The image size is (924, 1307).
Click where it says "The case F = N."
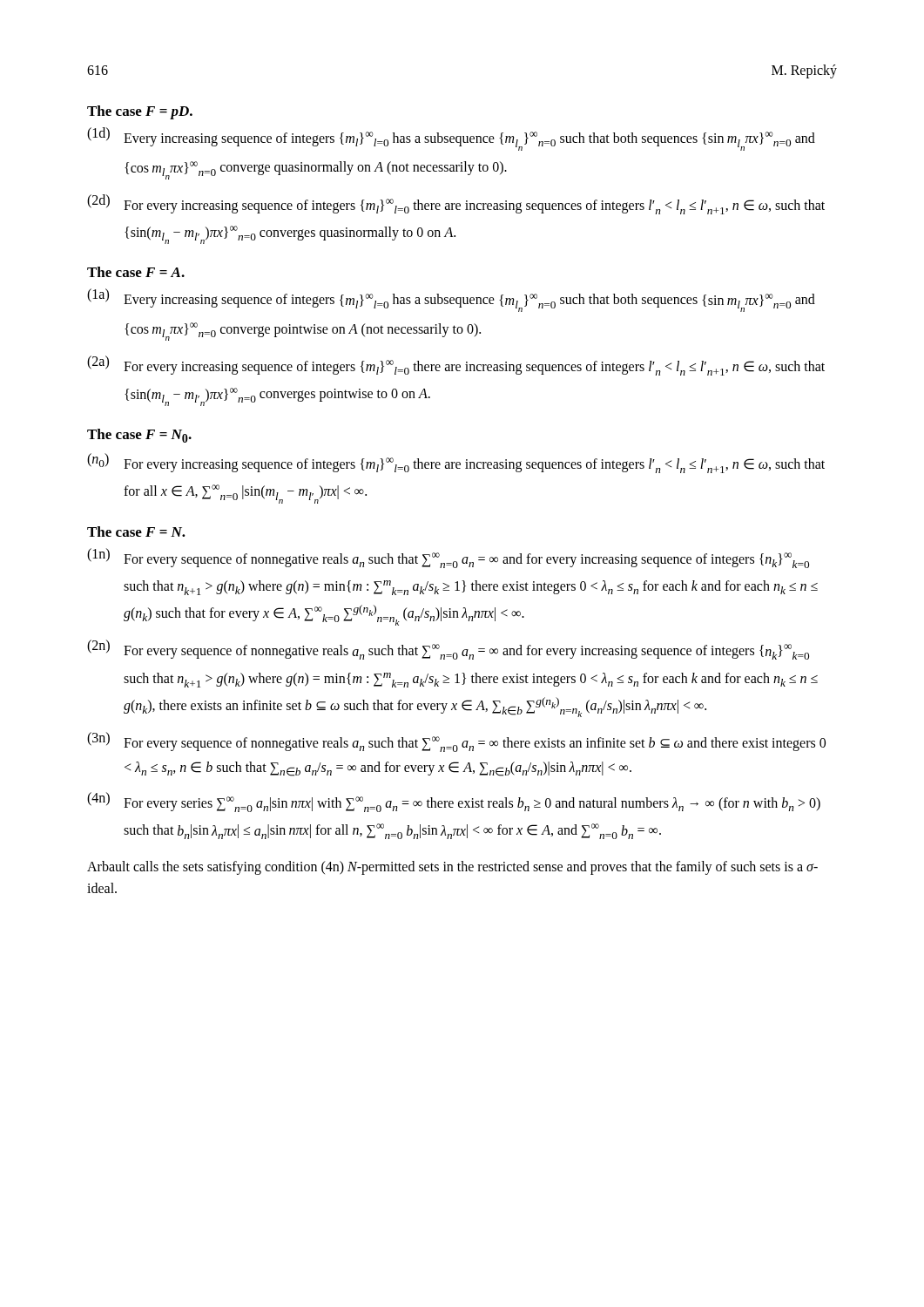(136, 532)
